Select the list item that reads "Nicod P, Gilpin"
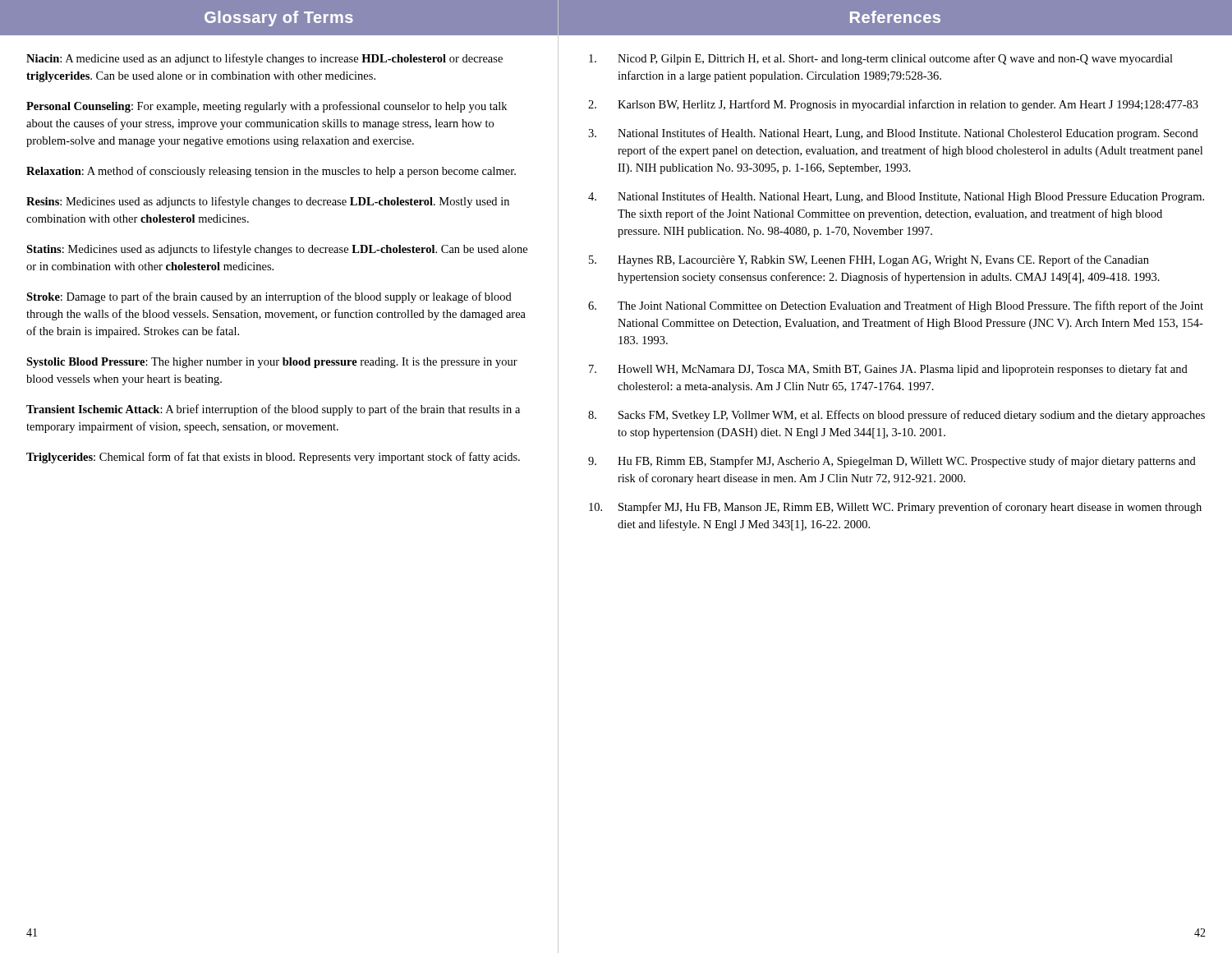1232x953 pixels. click(898, 67)
